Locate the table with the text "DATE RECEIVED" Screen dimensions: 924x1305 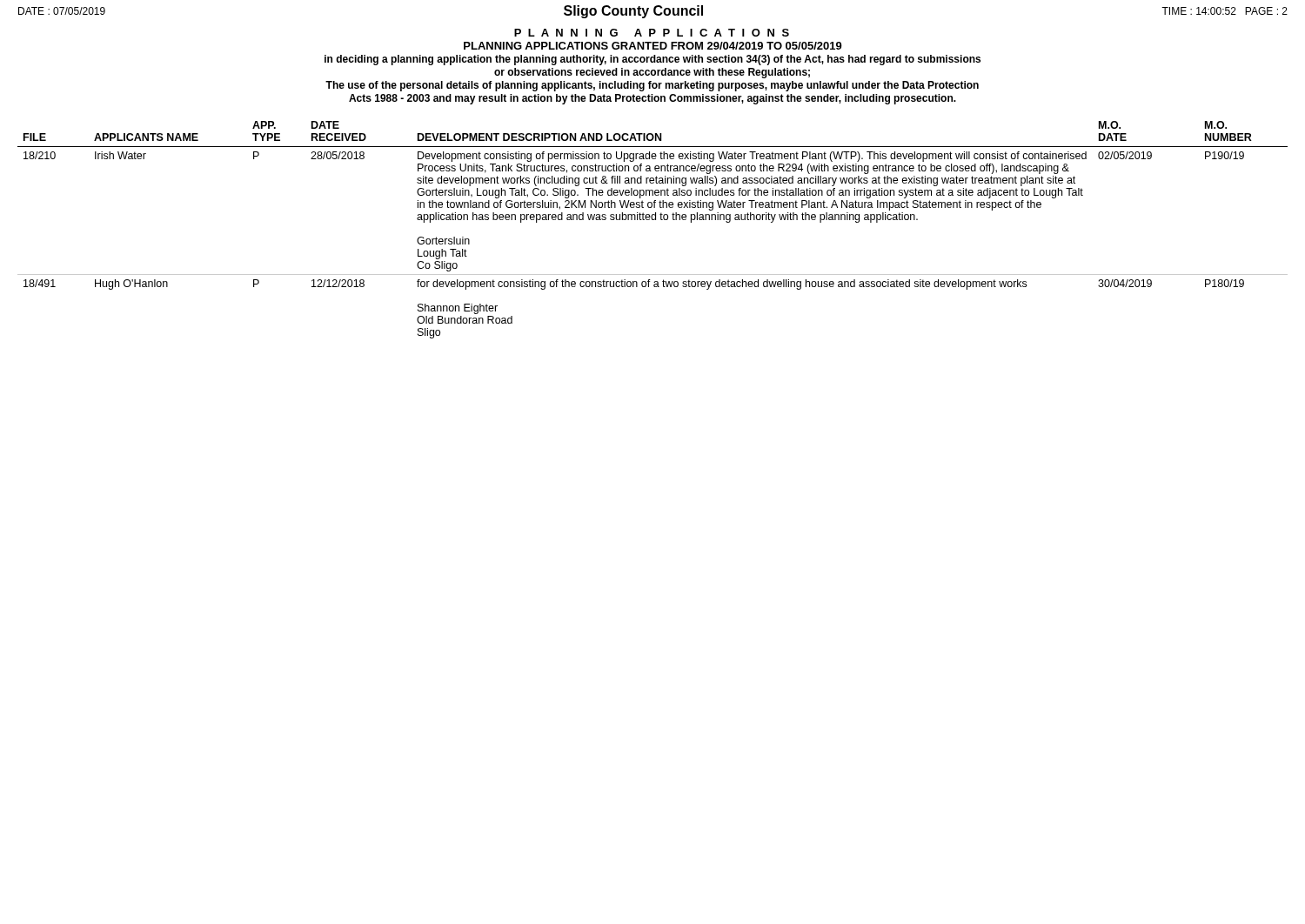click(x=652, y=224)
